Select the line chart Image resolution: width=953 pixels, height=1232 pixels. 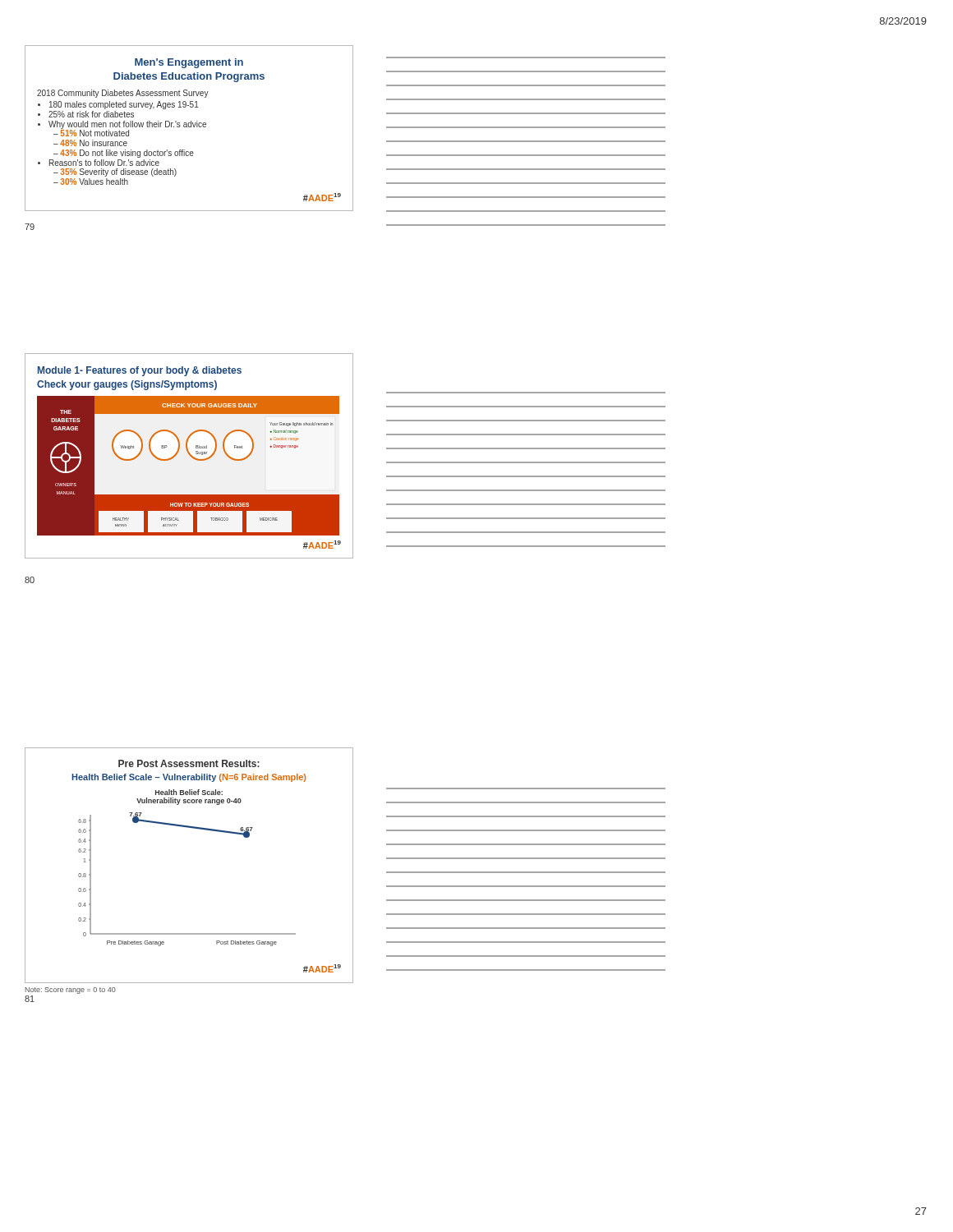189,884
